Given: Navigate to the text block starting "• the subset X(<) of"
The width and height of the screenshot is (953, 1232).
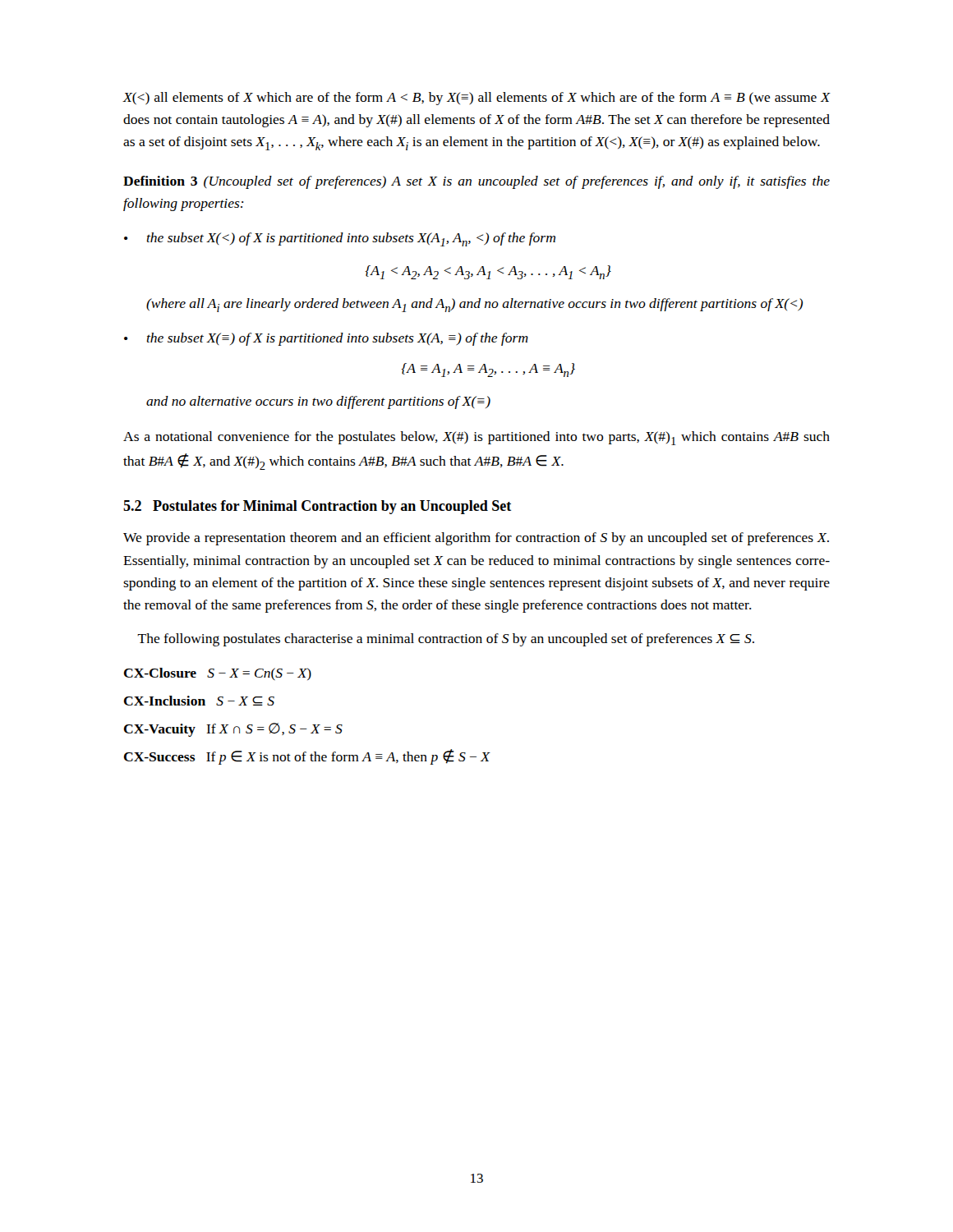Looking at the screenshot, I should pyautogui.click(x=476, y=272).
